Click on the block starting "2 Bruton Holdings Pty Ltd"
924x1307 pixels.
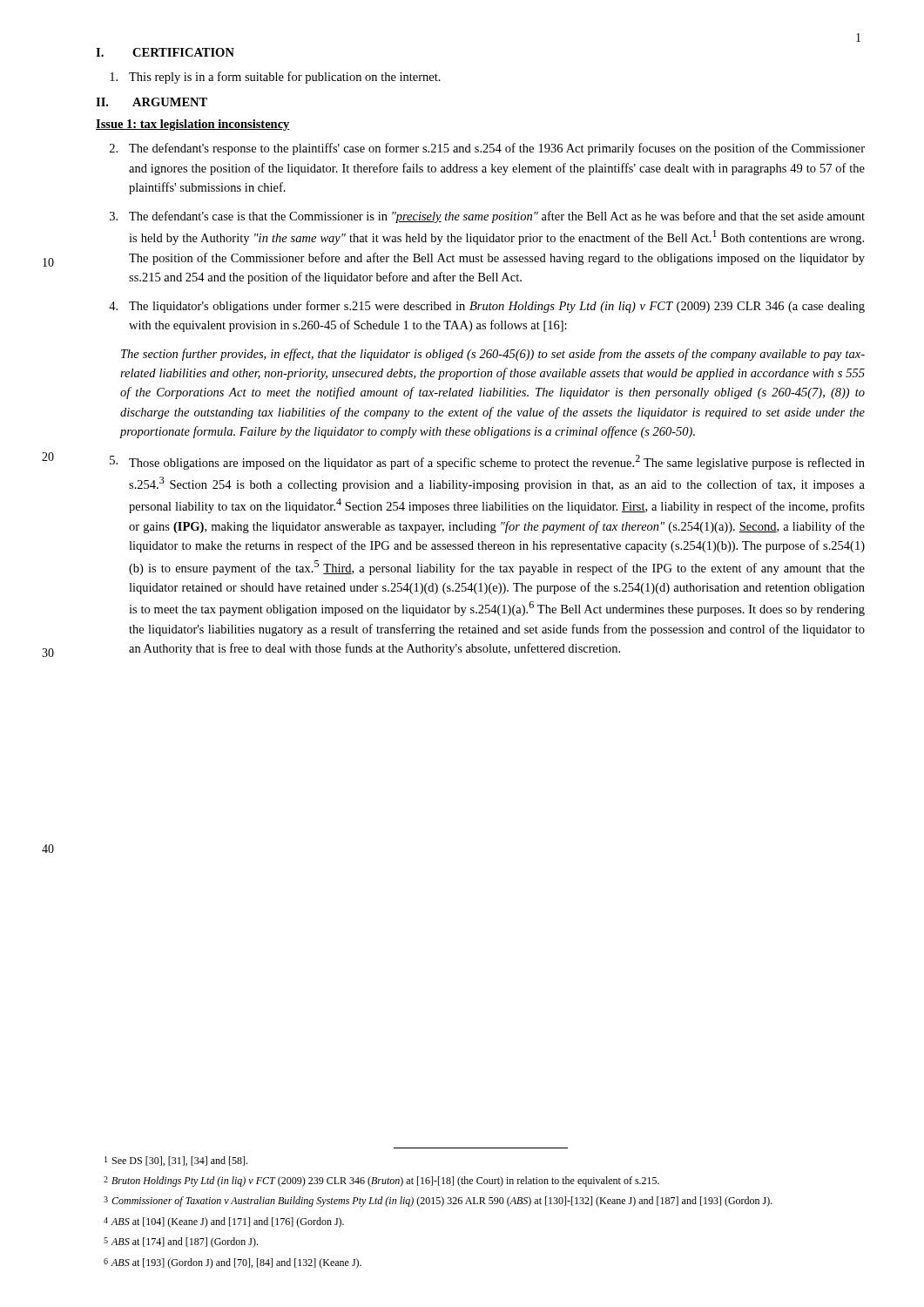(x=480, y=1183)
